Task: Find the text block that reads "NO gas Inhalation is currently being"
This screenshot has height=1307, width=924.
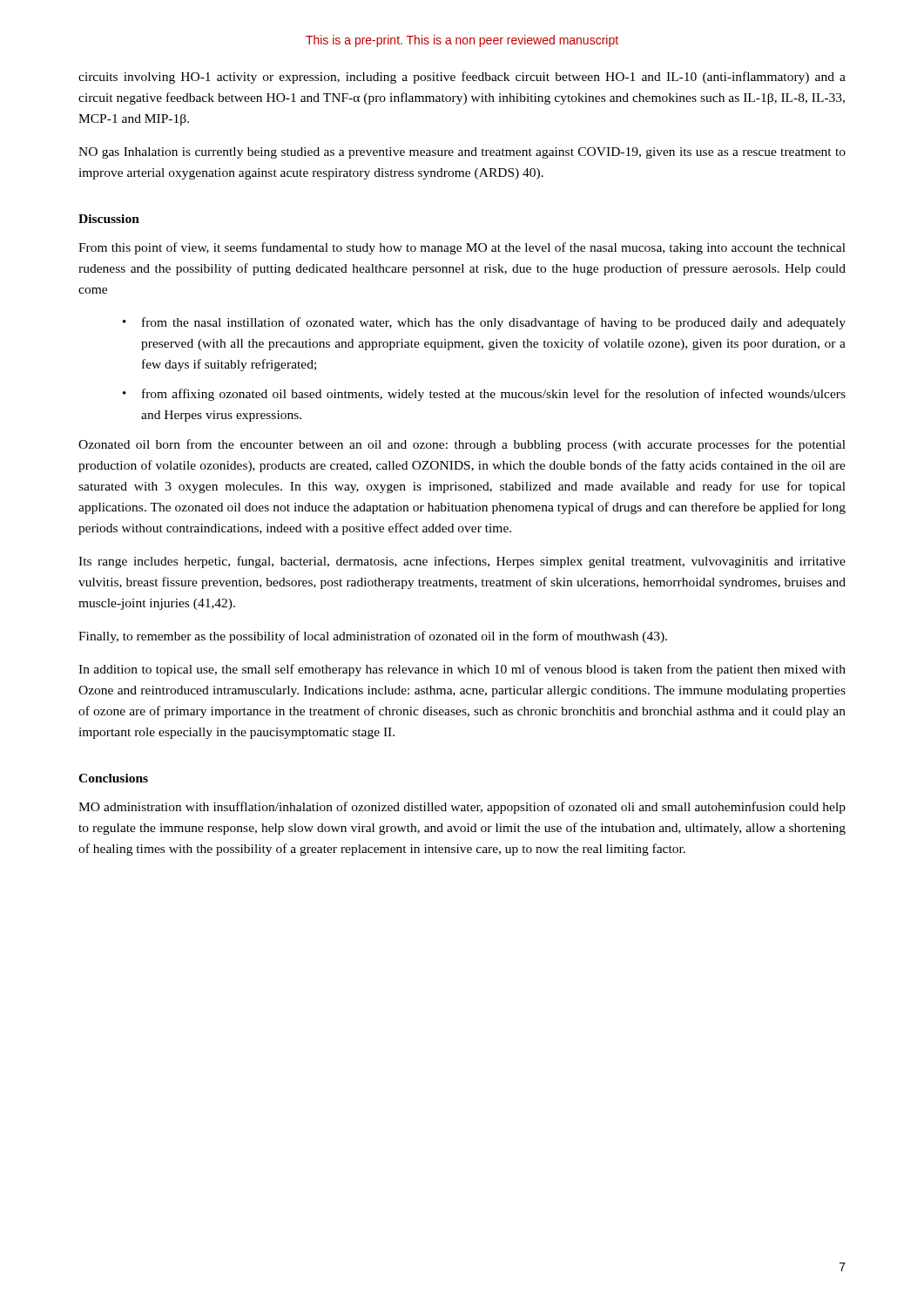Action: 462,162
